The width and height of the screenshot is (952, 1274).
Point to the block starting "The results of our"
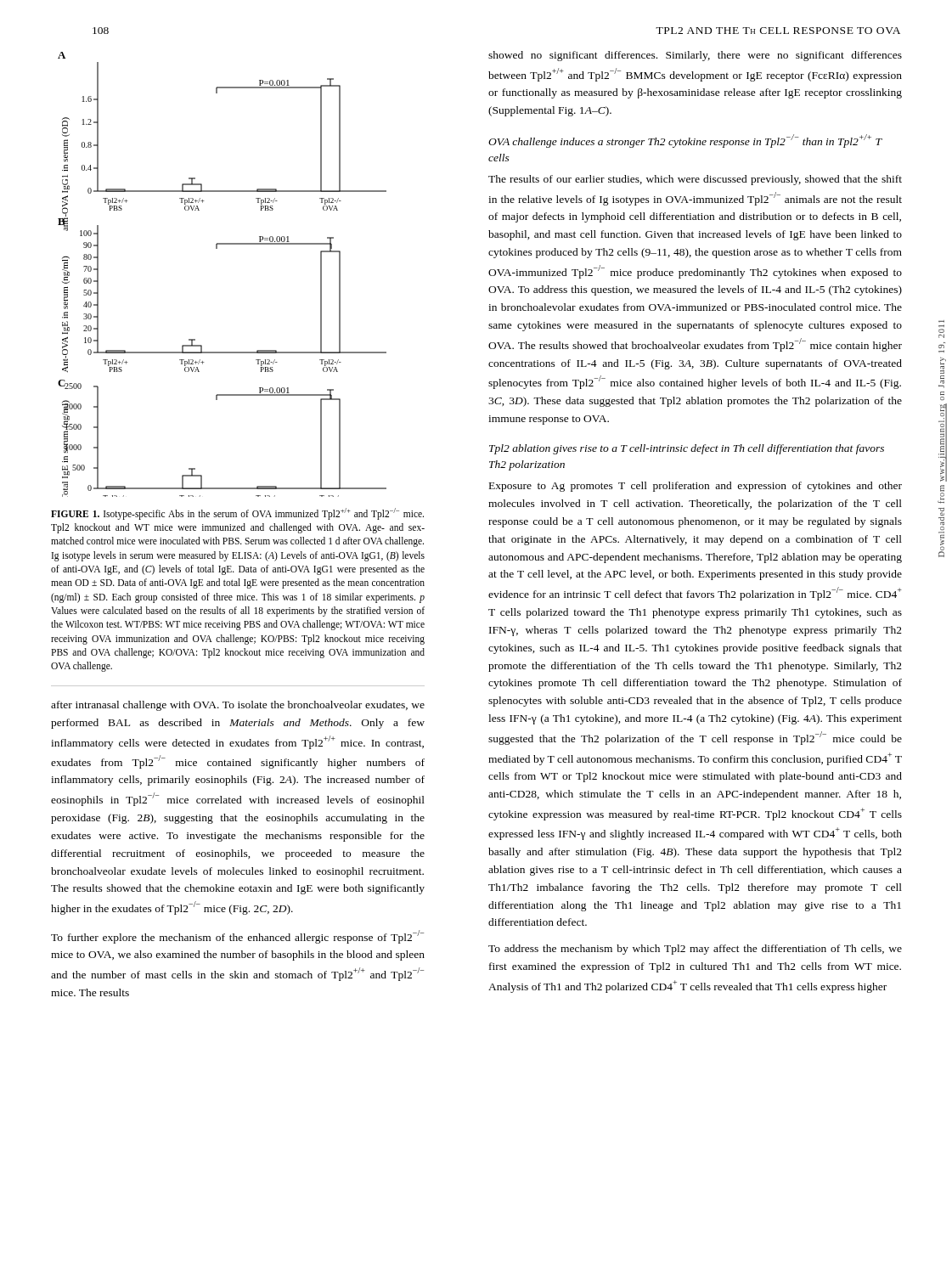695,298
